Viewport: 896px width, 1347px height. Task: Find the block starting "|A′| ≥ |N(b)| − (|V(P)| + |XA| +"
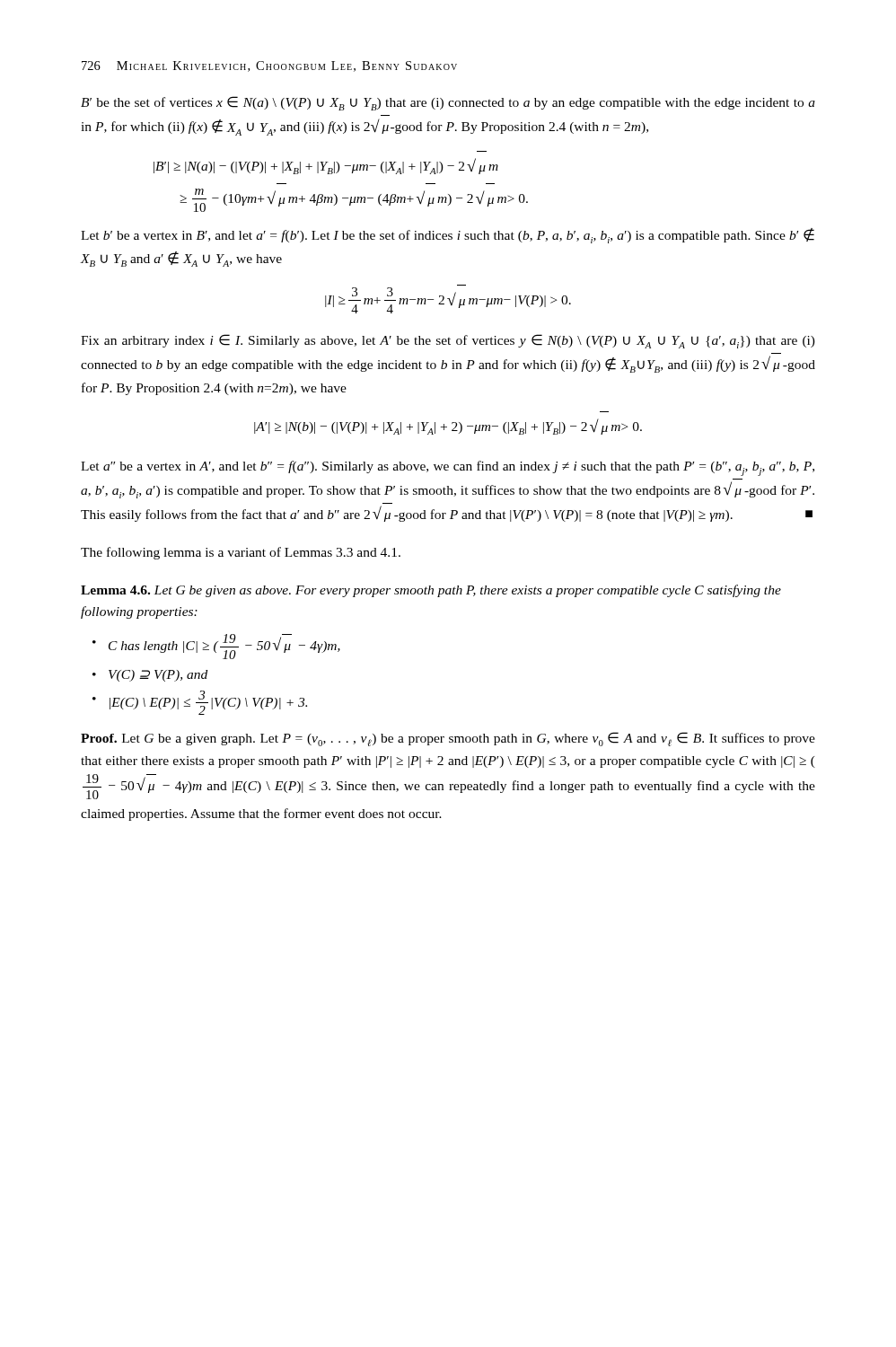(448, 427)
